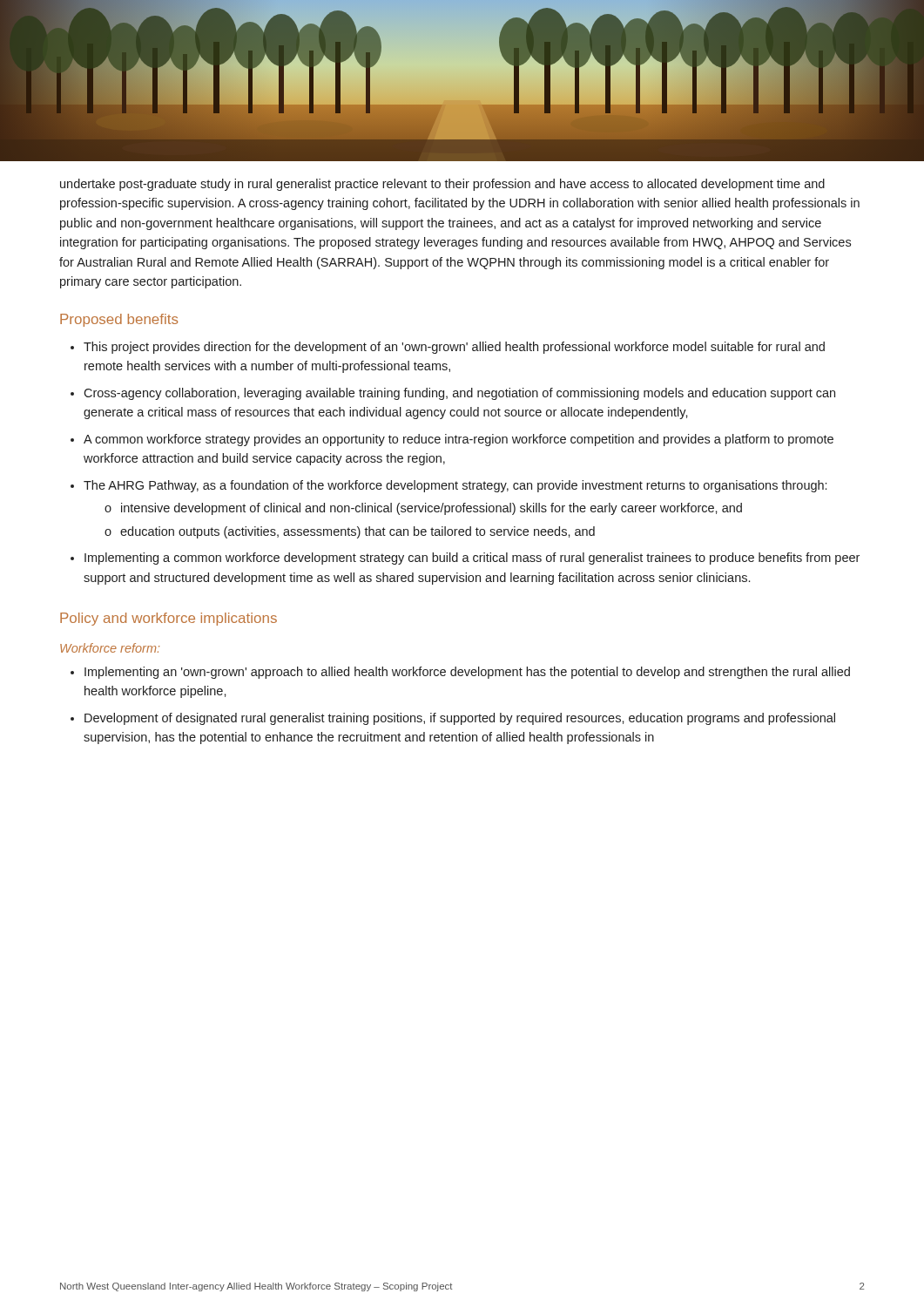The image size is (924, 1307).
Task: Navigate to the text starting "Development of designated rural generalist training positions,"
Action: [460, 728]
